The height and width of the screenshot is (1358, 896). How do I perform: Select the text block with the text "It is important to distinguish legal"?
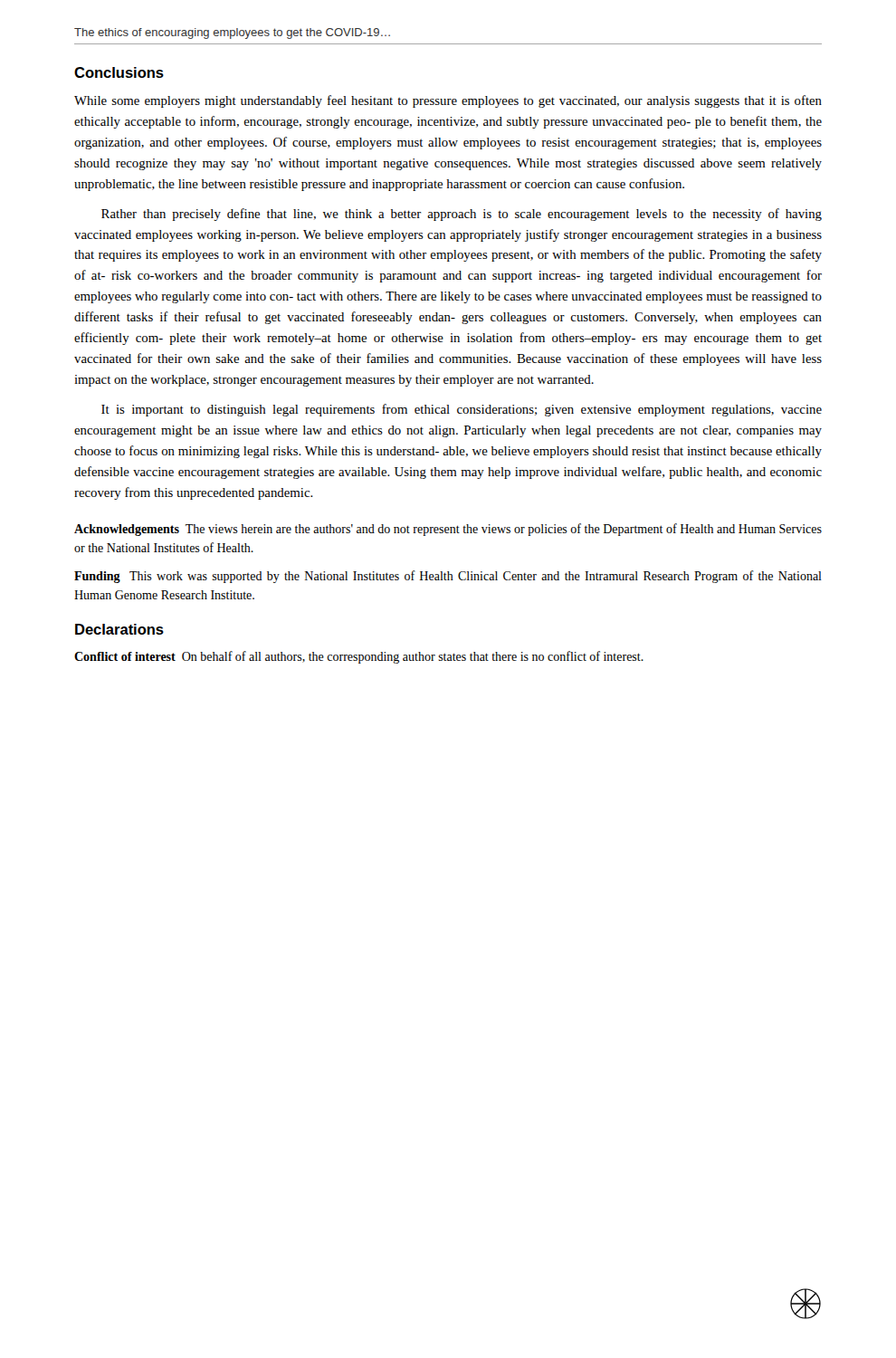click(x=448, y=451)
